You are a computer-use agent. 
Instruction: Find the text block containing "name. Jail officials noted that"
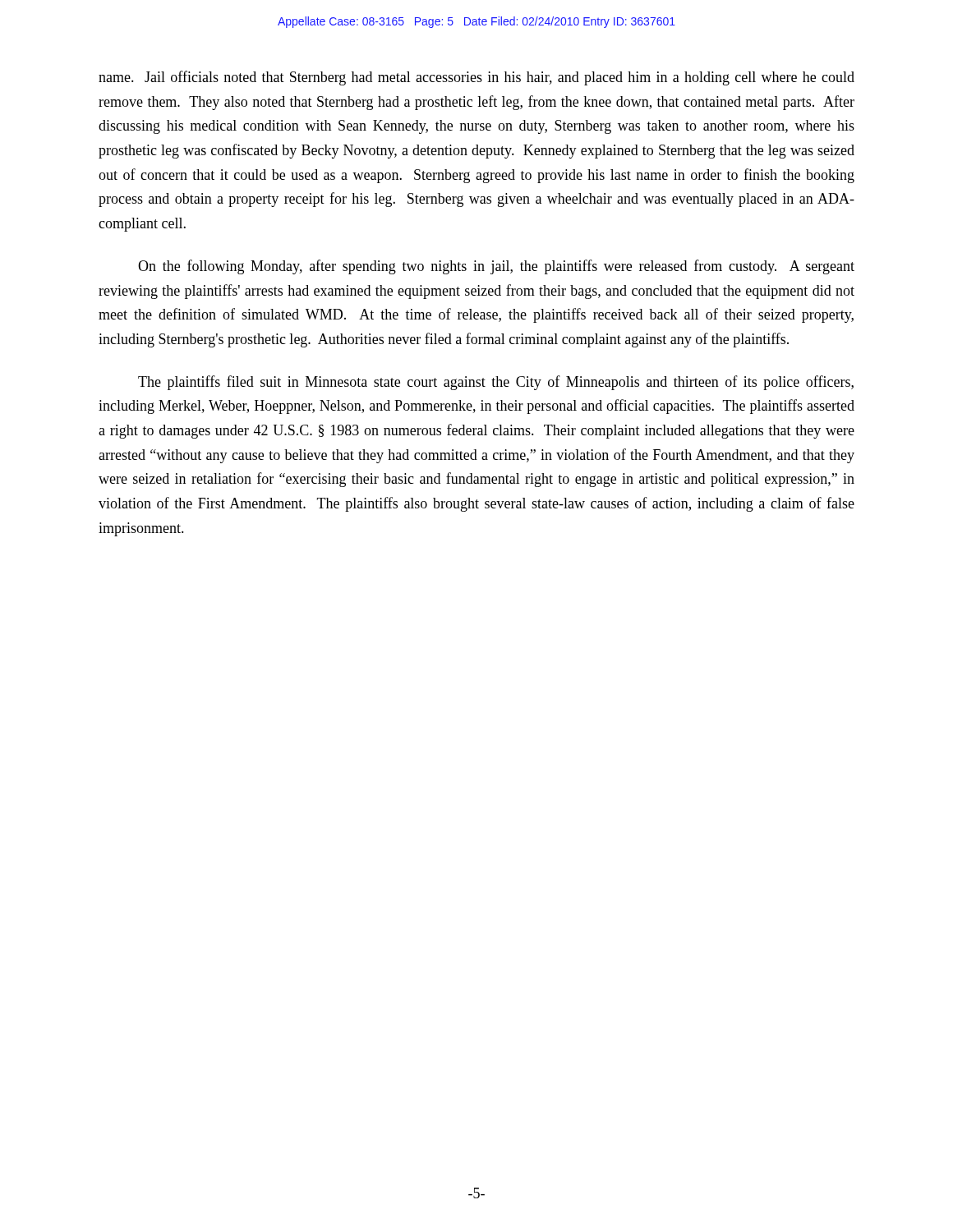476,151
